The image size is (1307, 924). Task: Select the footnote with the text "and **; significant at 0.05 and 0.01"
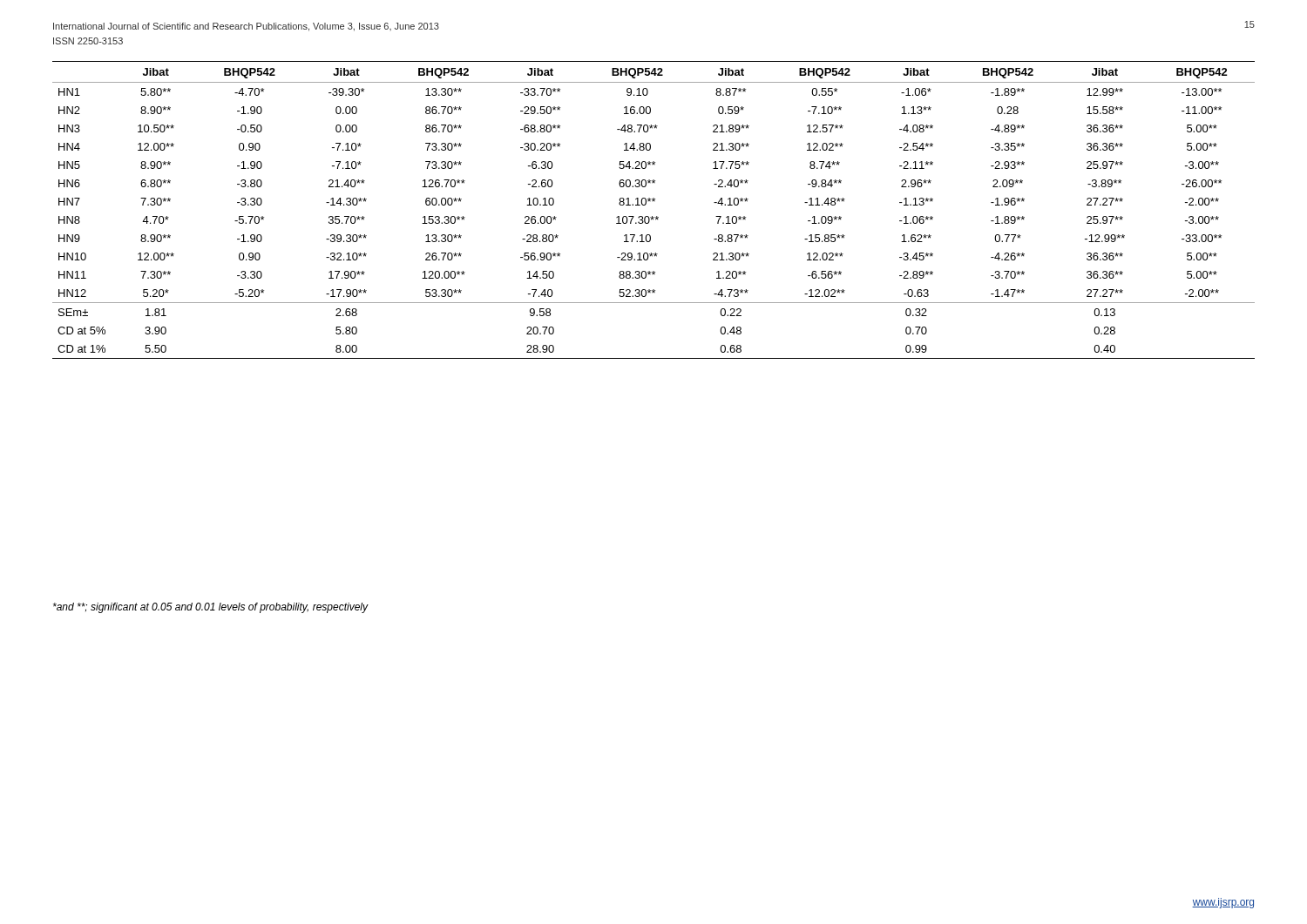coord(210,607)
